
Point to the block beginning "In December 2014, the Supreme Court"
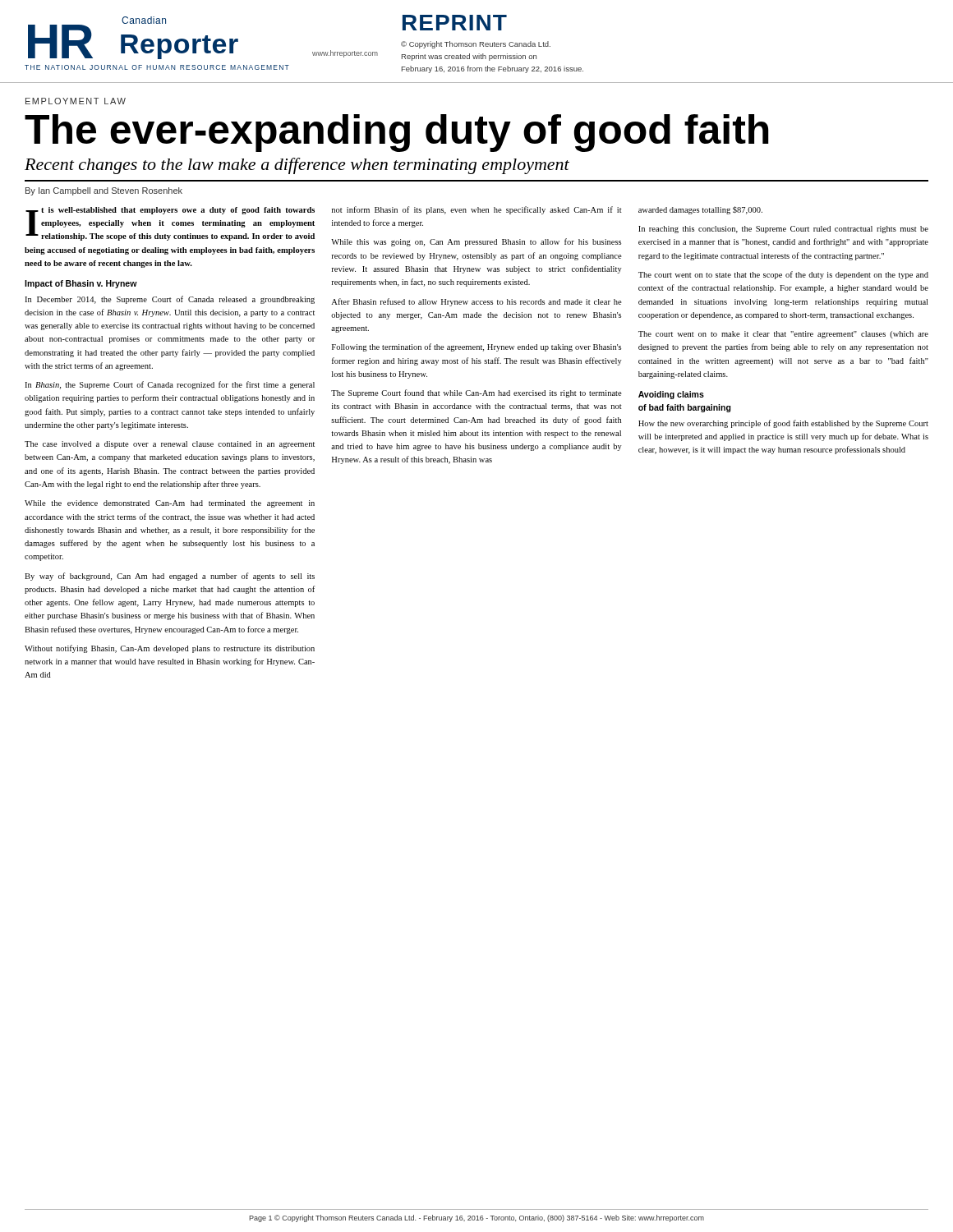click(170, 488)
